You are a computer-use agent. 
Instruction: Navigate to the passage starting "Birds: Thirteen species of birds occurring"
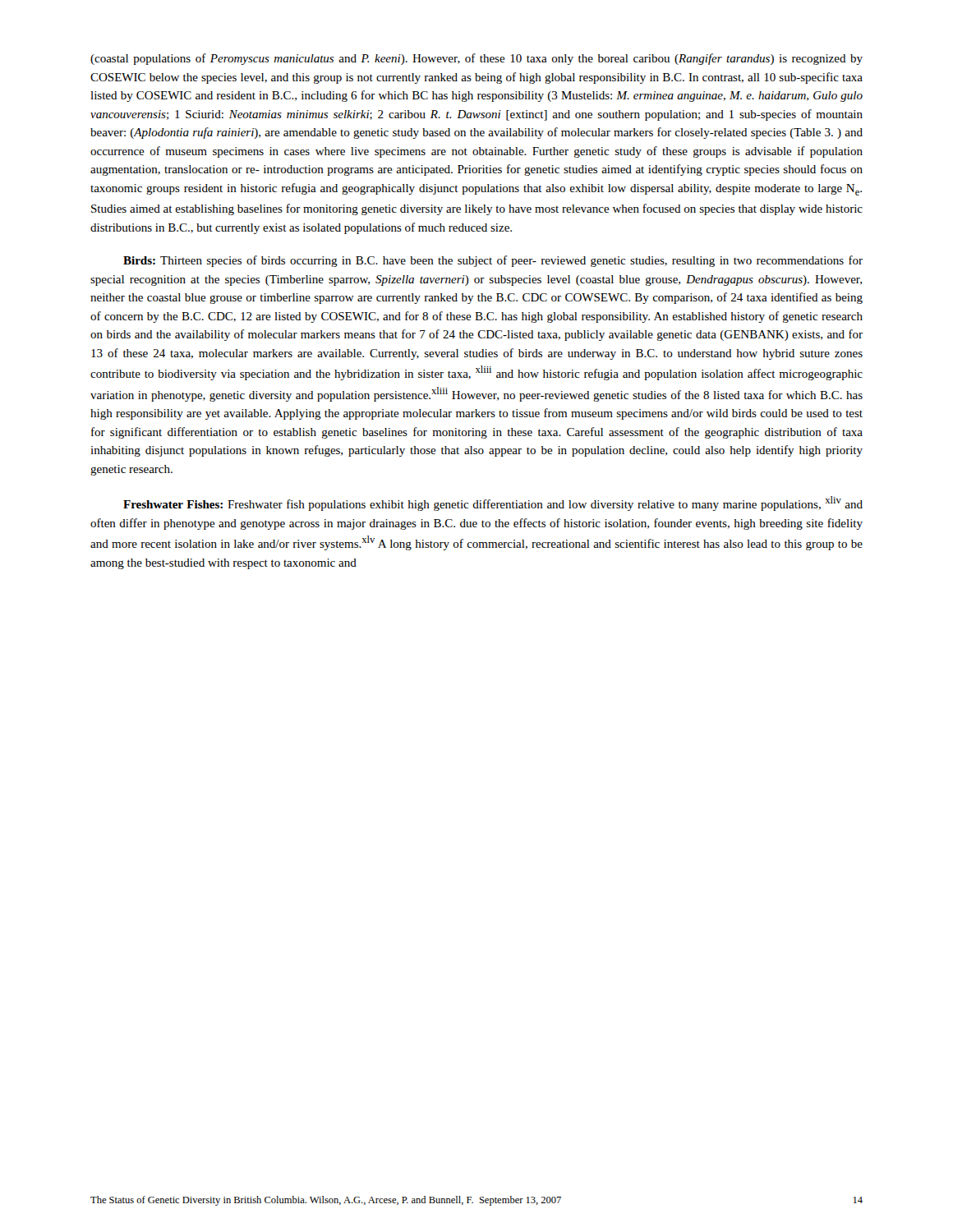tap(476, 365)
